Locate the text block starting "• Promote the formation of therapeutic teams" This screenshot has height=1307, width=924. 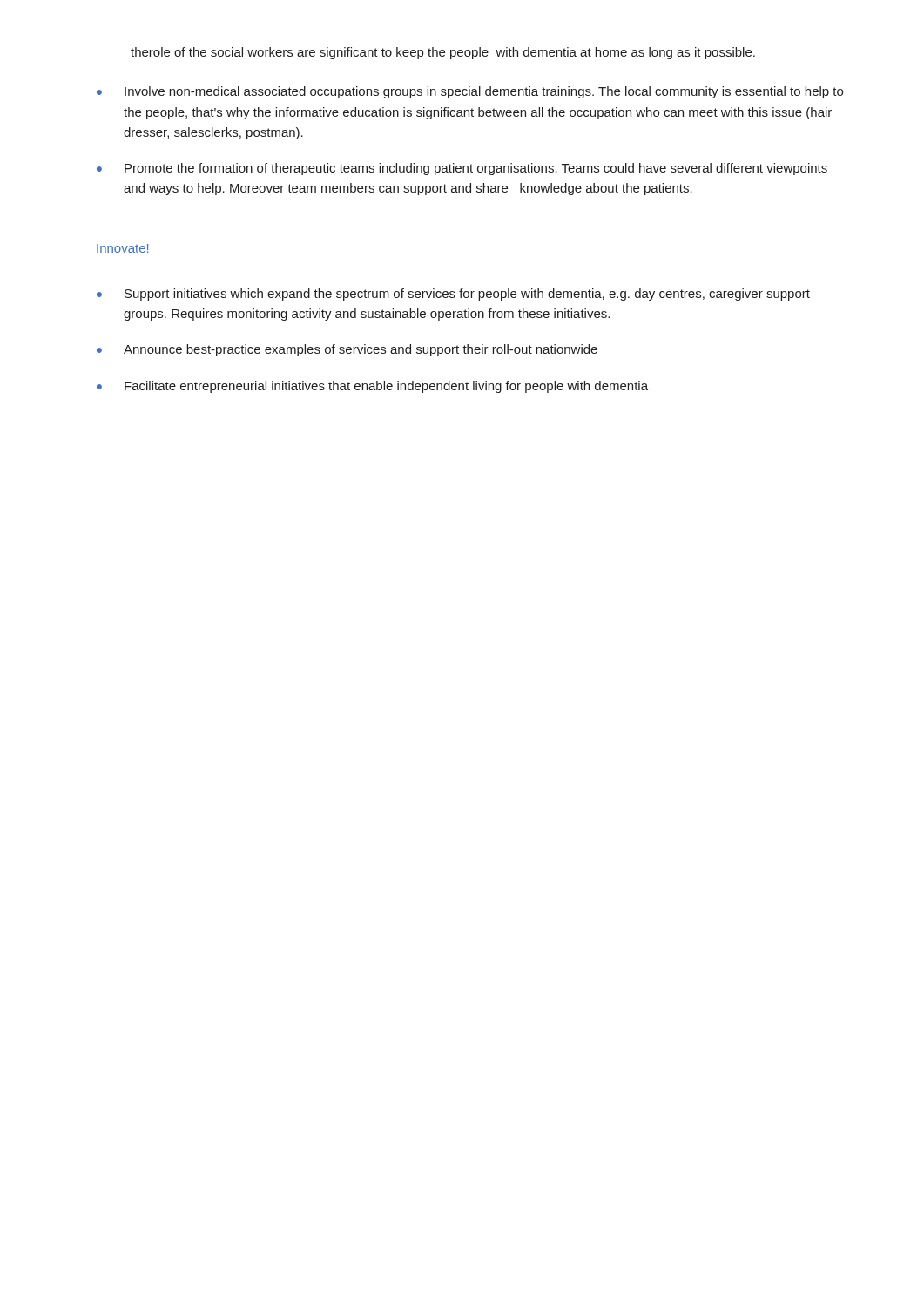coord(471,178)
